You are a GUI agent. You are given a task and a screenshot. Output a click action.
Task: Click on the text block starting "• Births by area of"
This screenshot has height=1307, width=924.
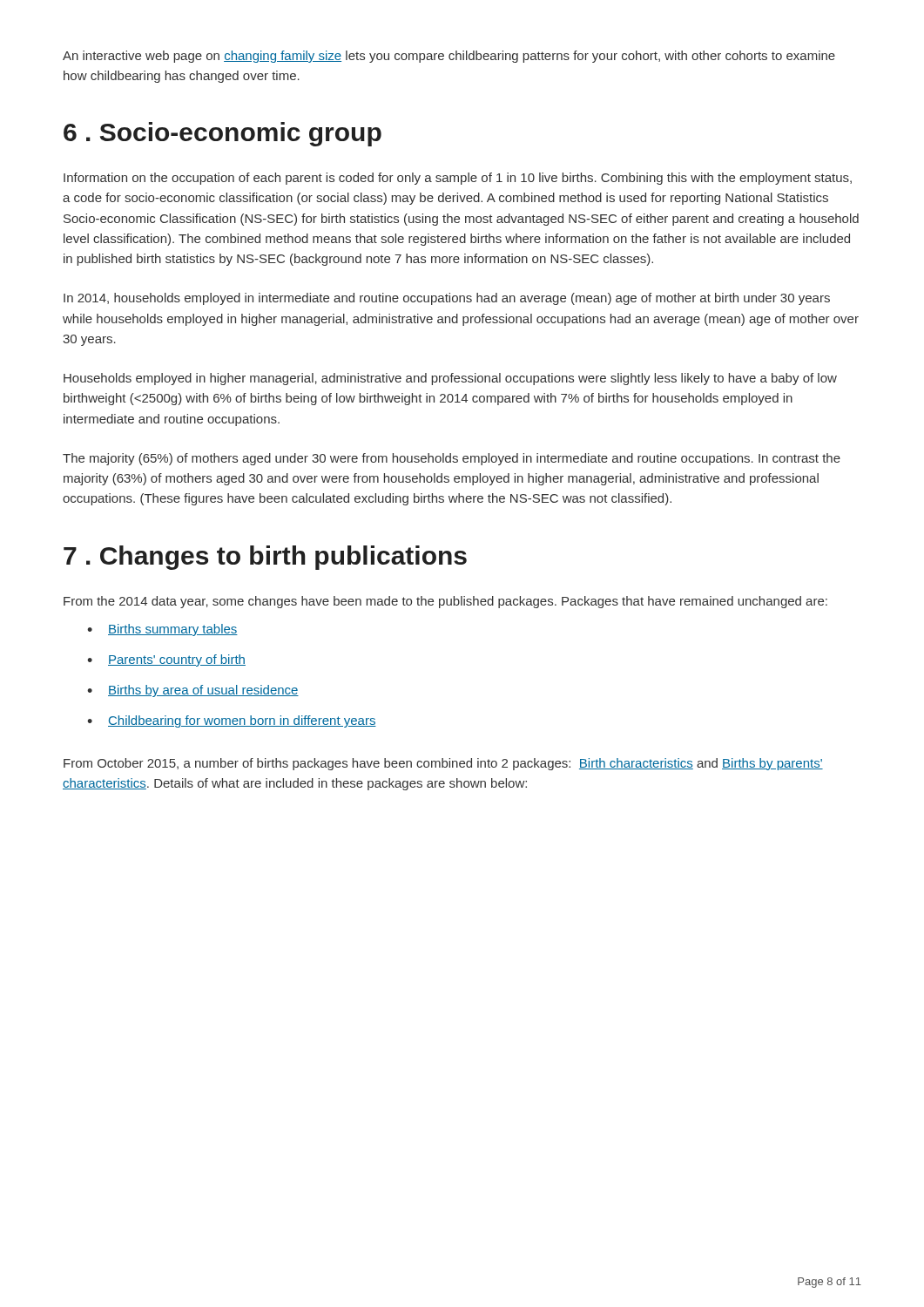pos(193,691)
